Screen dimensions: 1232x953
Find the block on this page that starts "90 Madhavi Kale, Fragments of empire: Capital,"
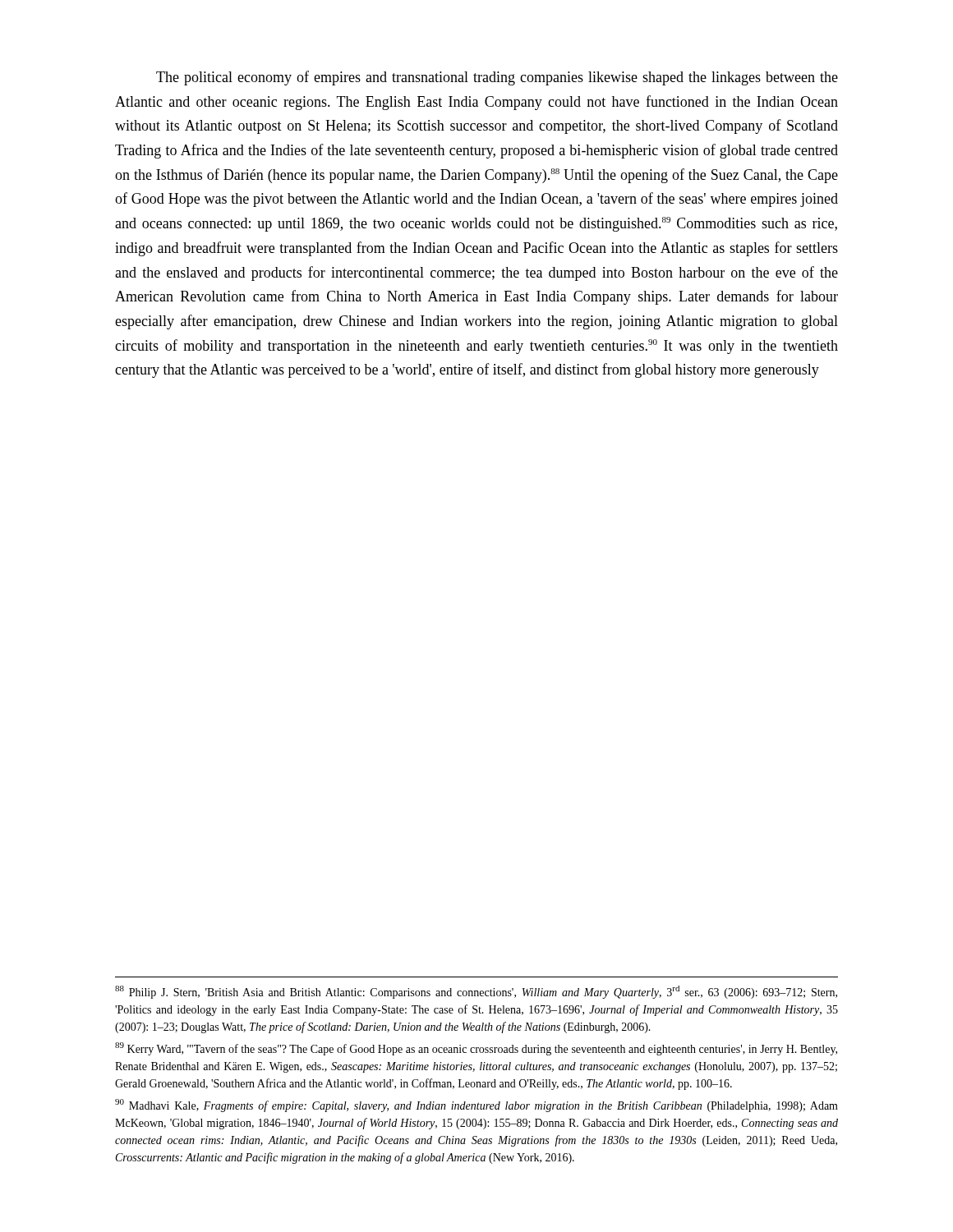tap(476, 1131)
